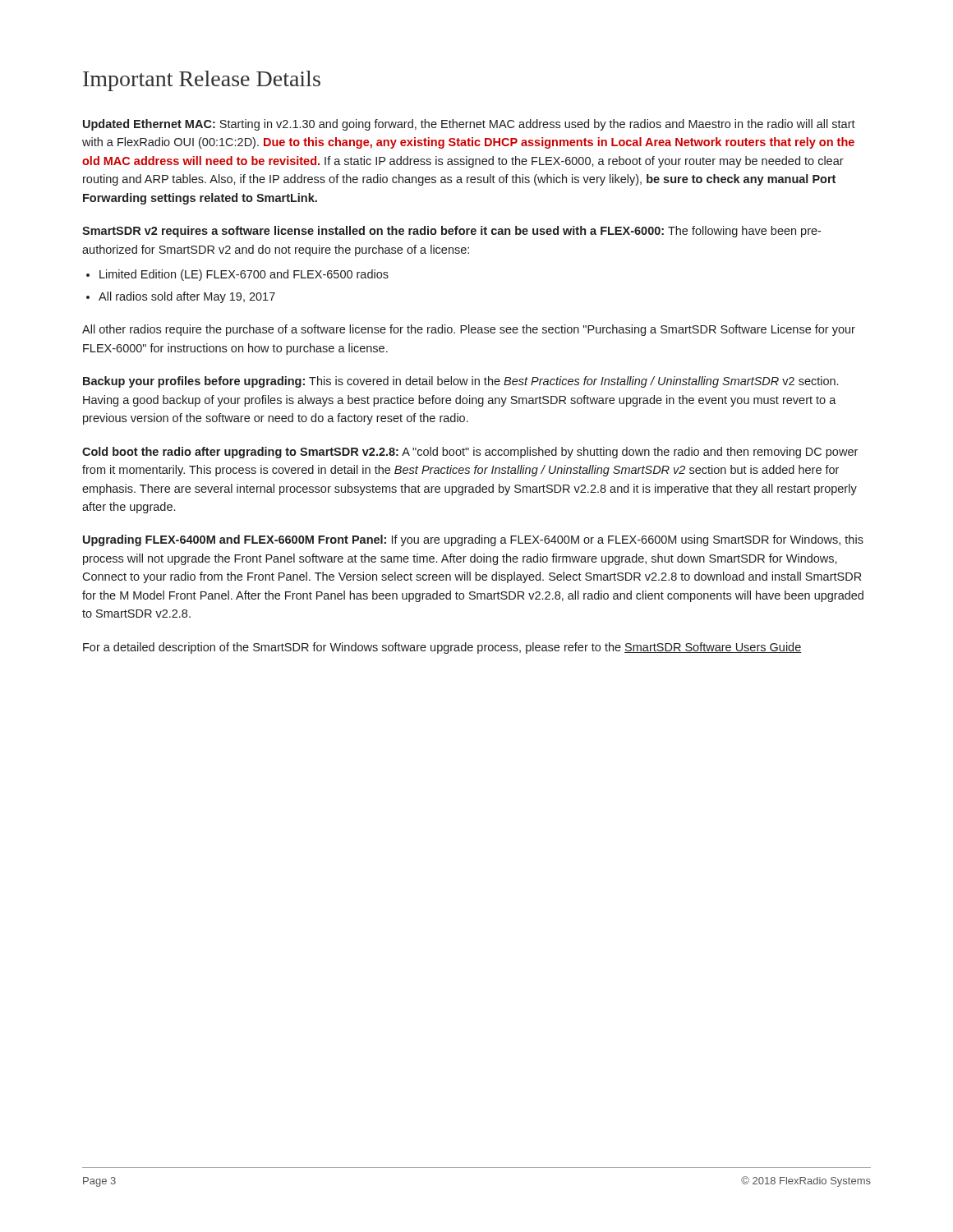Select the text block containing "Updated Ethernet MAC:"
This screenshot has height=1232, width=953.
[468, 161]
